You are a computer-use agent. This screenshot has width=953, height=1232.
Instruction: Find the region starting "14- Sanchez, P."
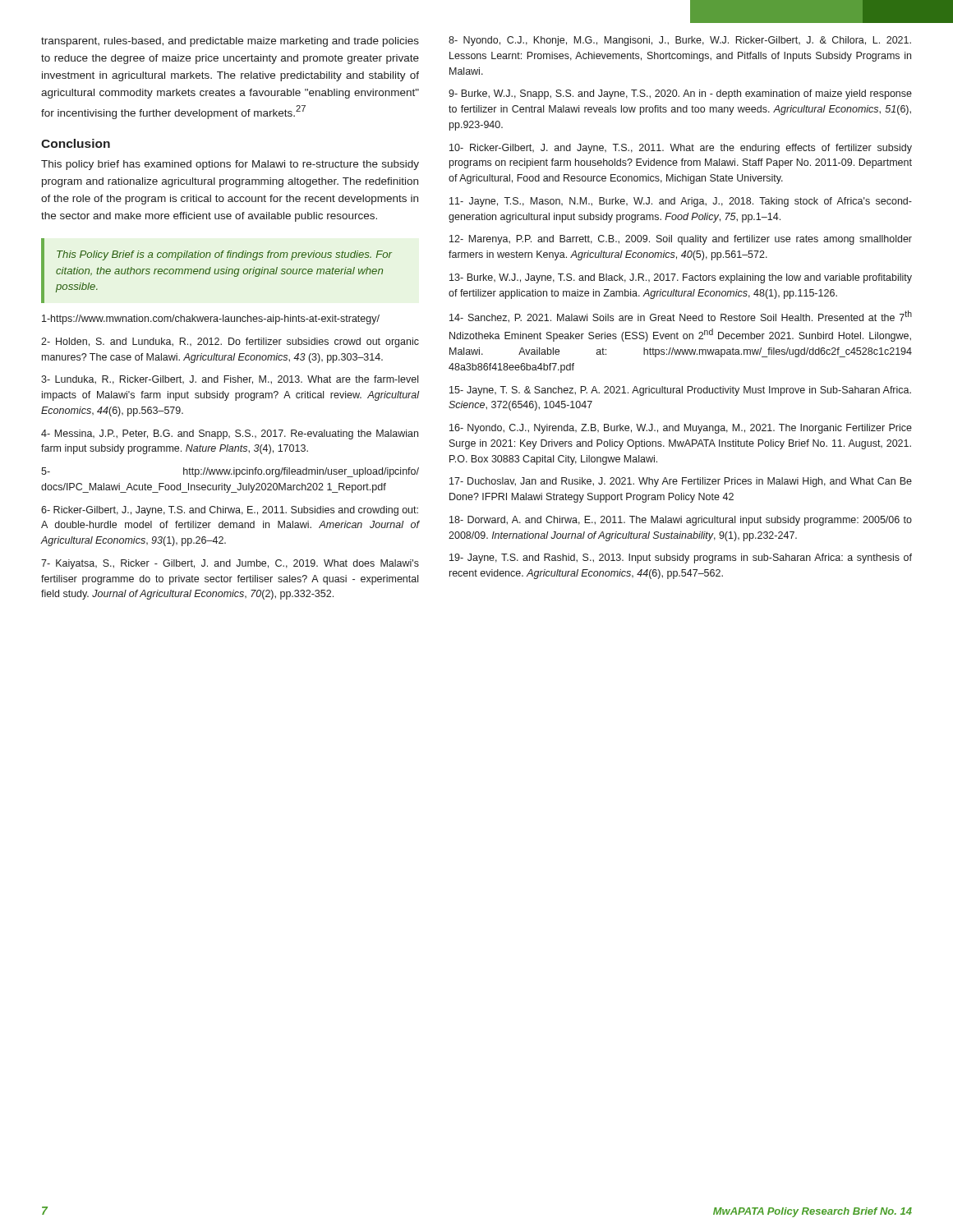tap(680, 341)
